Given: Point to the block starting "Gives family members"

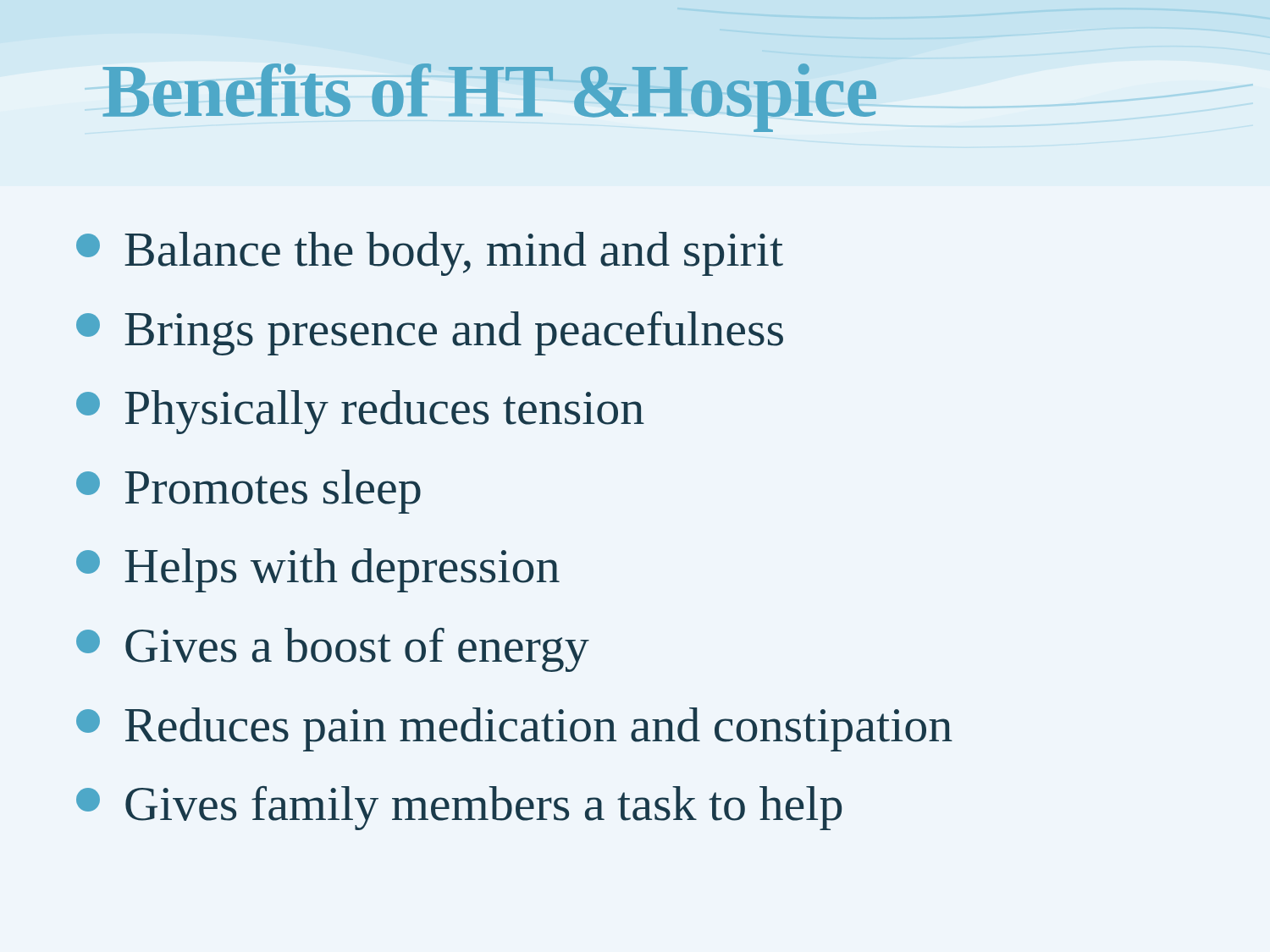Looking at the screenshot, I should [x=460, y=804].
